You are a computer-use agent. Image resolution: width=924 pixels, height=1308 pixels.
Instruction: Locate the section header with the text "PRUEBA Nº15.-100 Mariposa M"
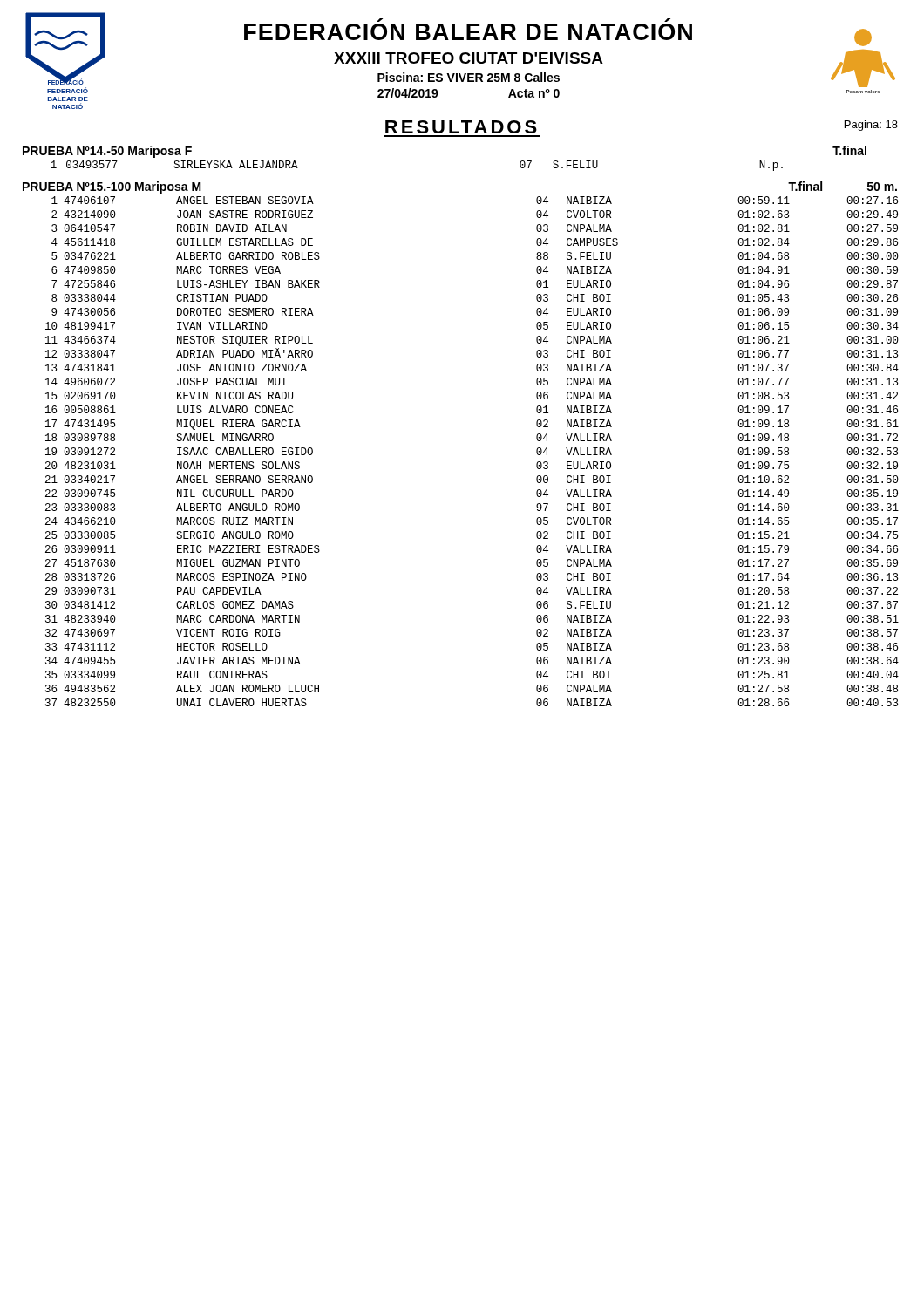pos(110,187)
